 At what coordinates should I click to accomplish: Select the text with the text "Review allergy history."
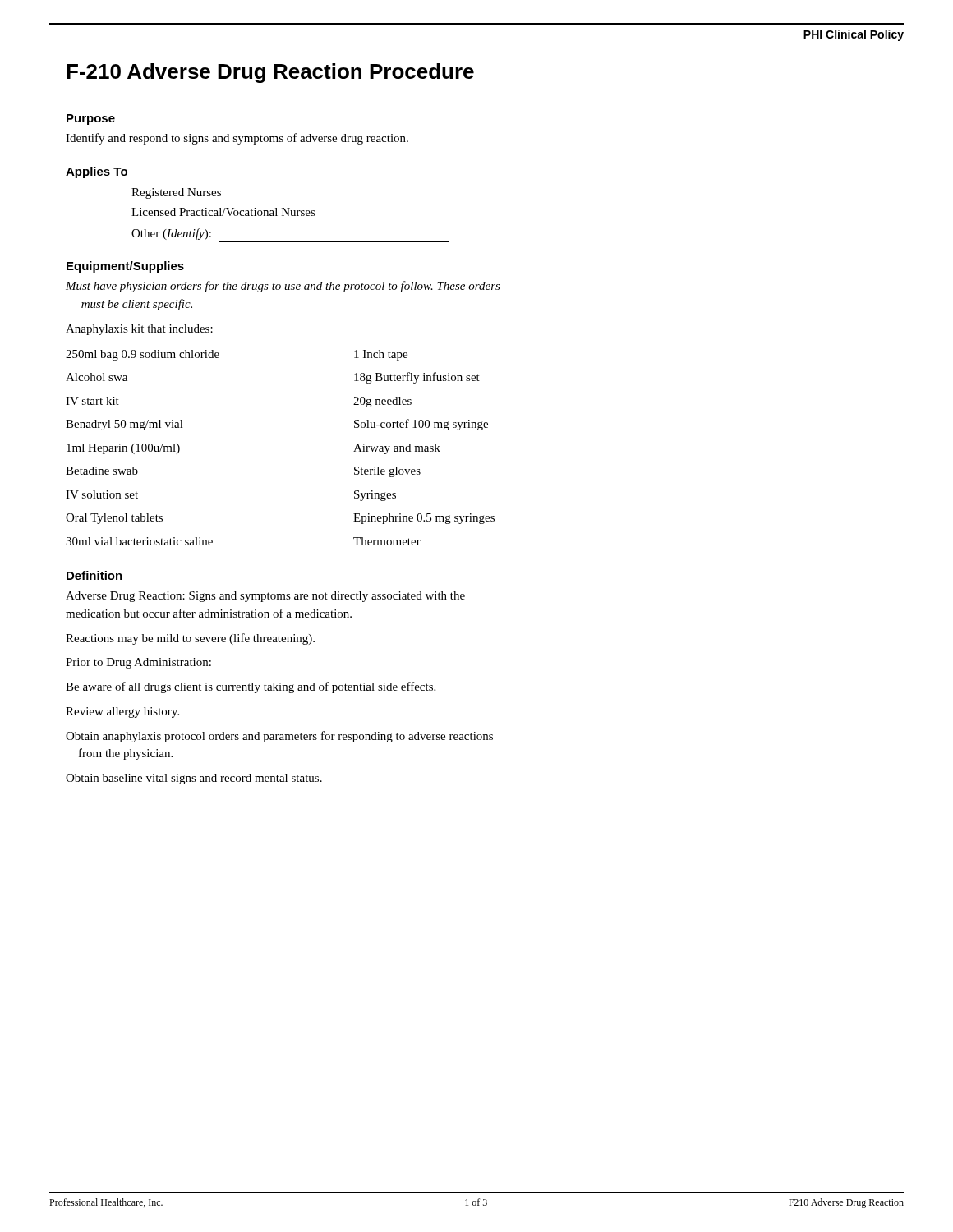click(x=123, y=711)
